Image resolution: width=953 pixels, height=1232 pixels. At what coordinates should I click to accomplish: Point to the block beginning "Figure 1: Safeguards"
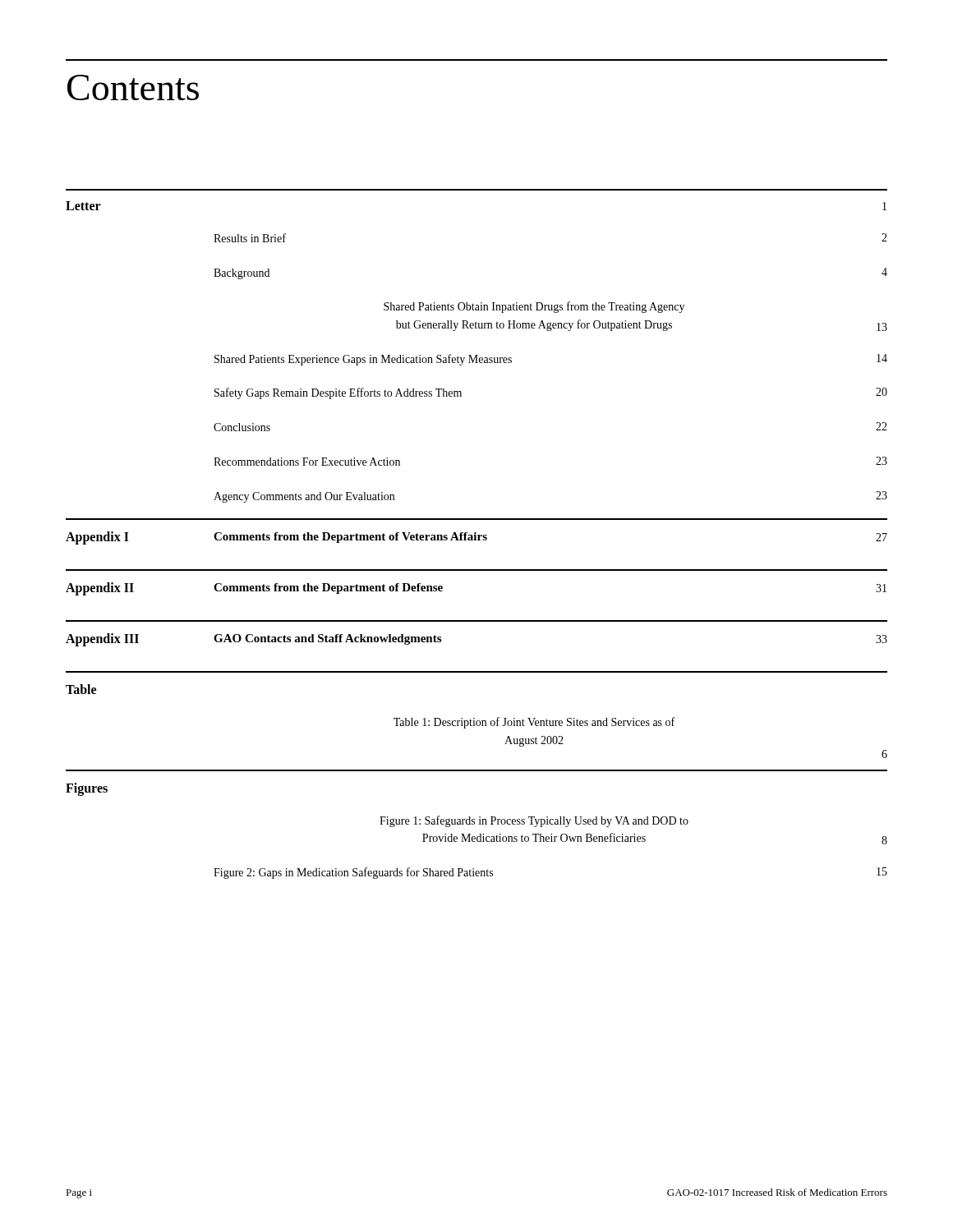click(534, 829)
